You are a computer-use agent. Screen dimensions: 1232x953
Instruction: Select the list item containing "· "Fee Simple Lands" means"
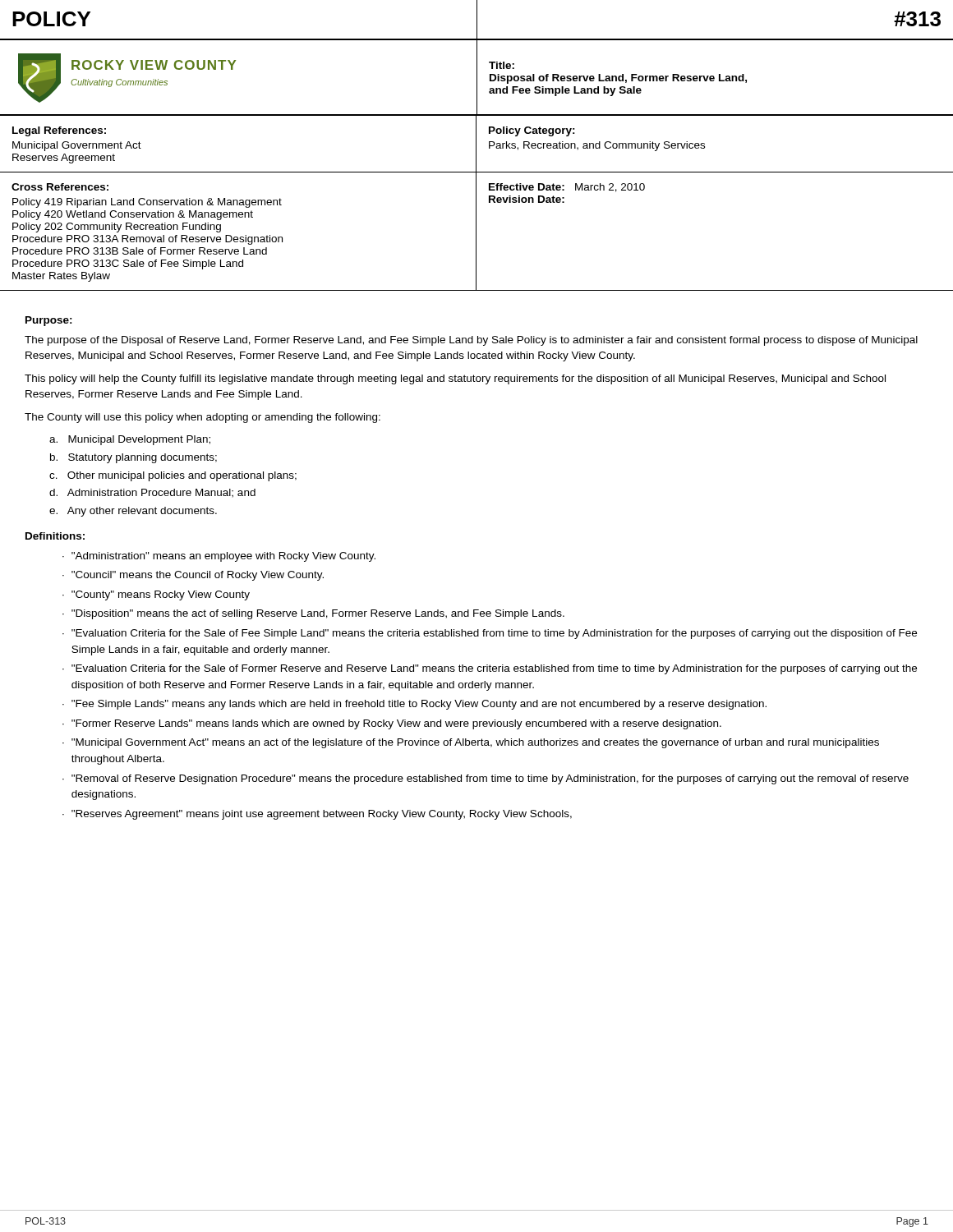coord(415,704)
